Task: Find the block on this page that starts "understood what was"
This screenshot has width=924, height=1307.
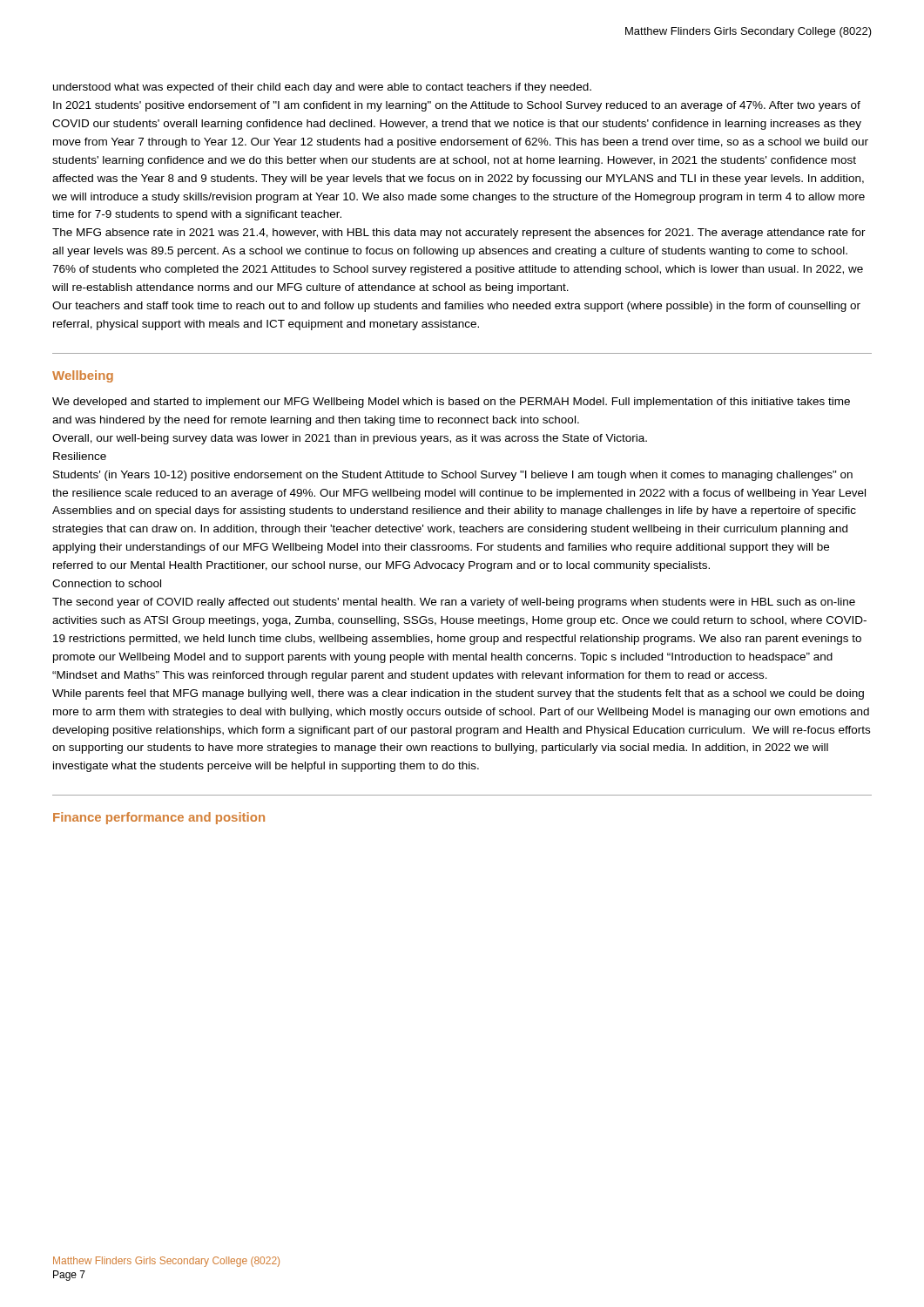Action: point(460,205)
